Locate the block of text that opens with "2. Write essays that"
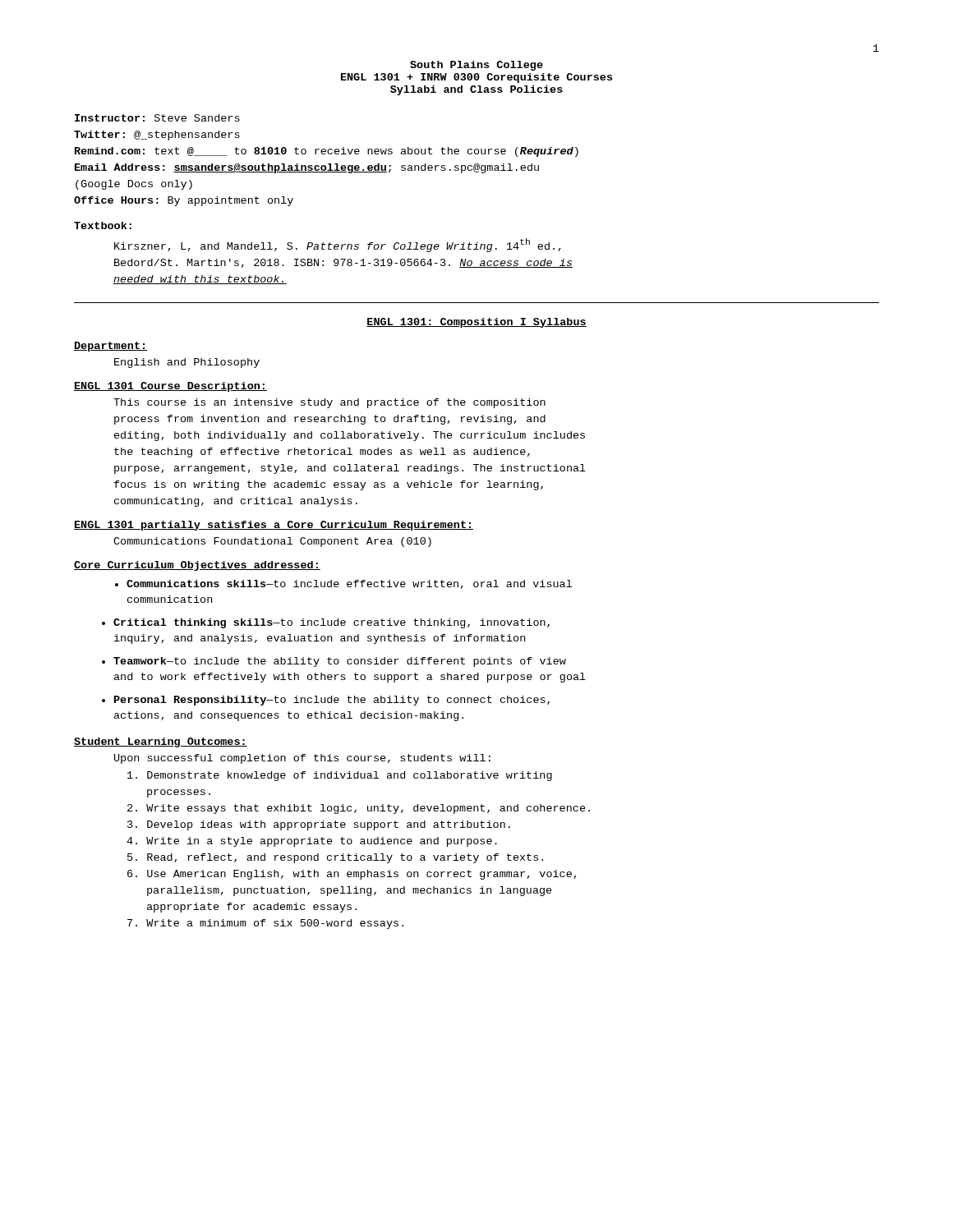Viewport: 953px width, 1232px height. coord(503,809)
